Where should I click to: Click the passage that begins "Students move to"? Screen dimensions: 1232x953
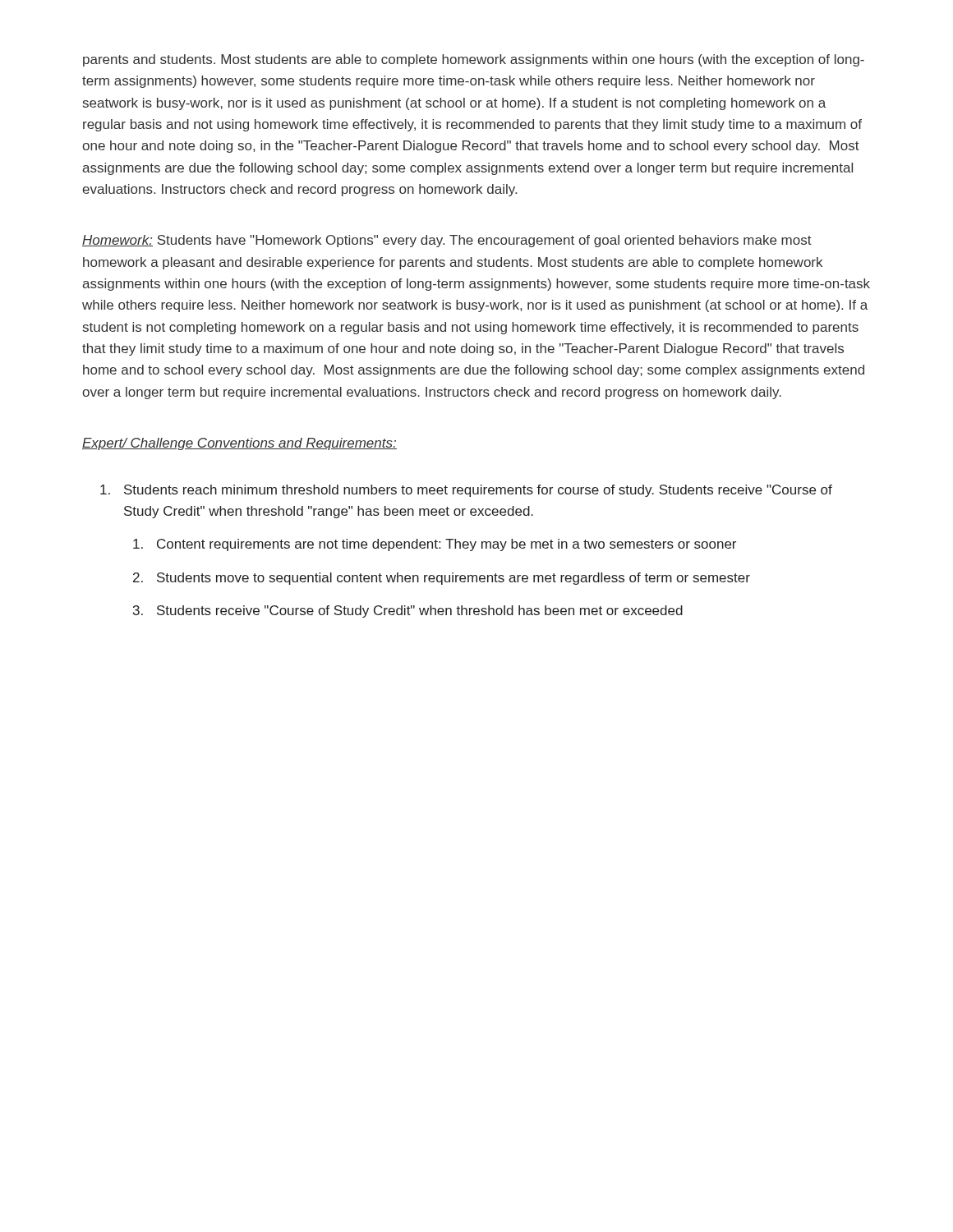[x=453, y=577]
